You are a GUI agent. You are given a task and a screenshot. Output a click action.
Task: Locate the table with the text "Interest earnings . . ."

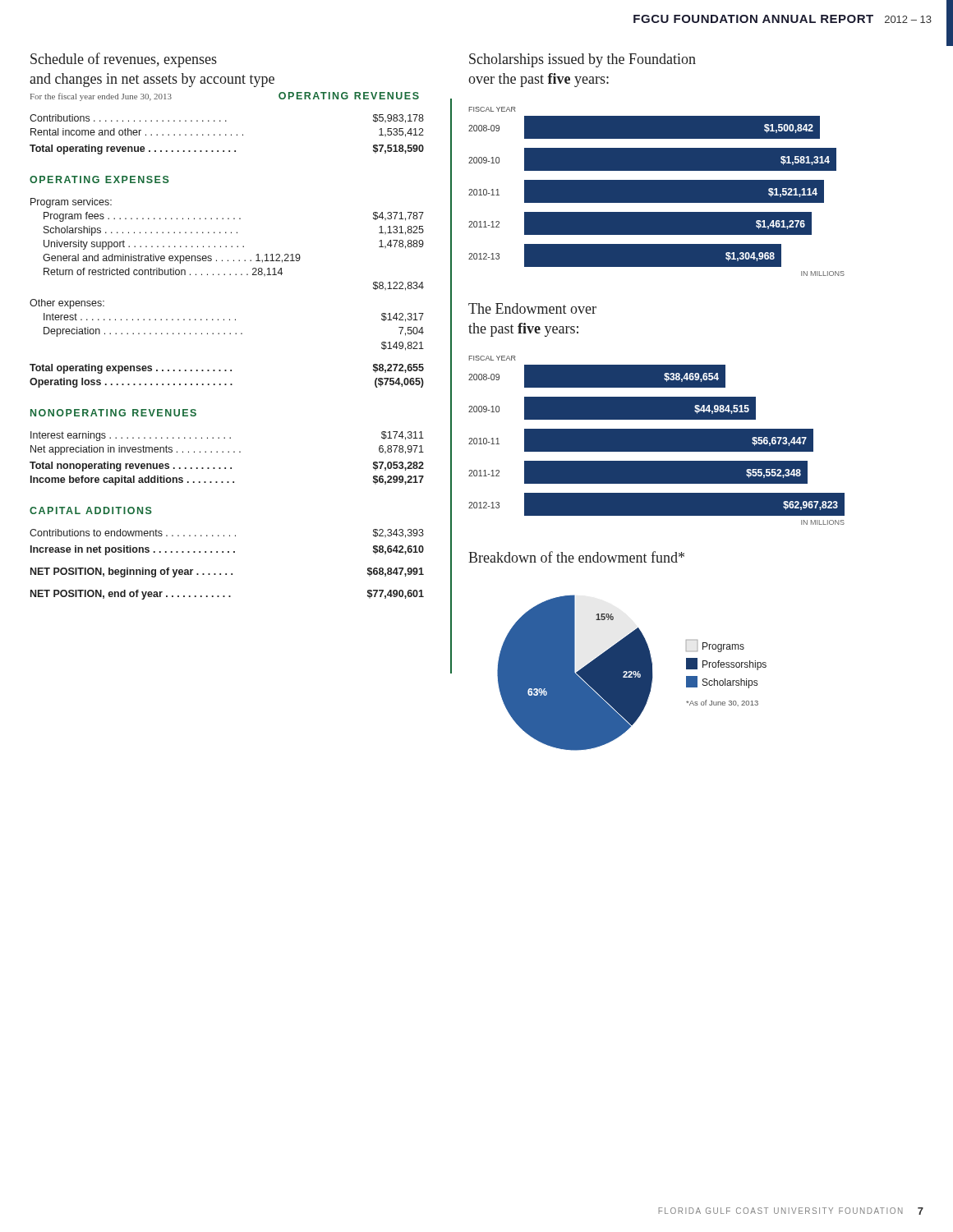pyautogui.click(x=227, y=458)
